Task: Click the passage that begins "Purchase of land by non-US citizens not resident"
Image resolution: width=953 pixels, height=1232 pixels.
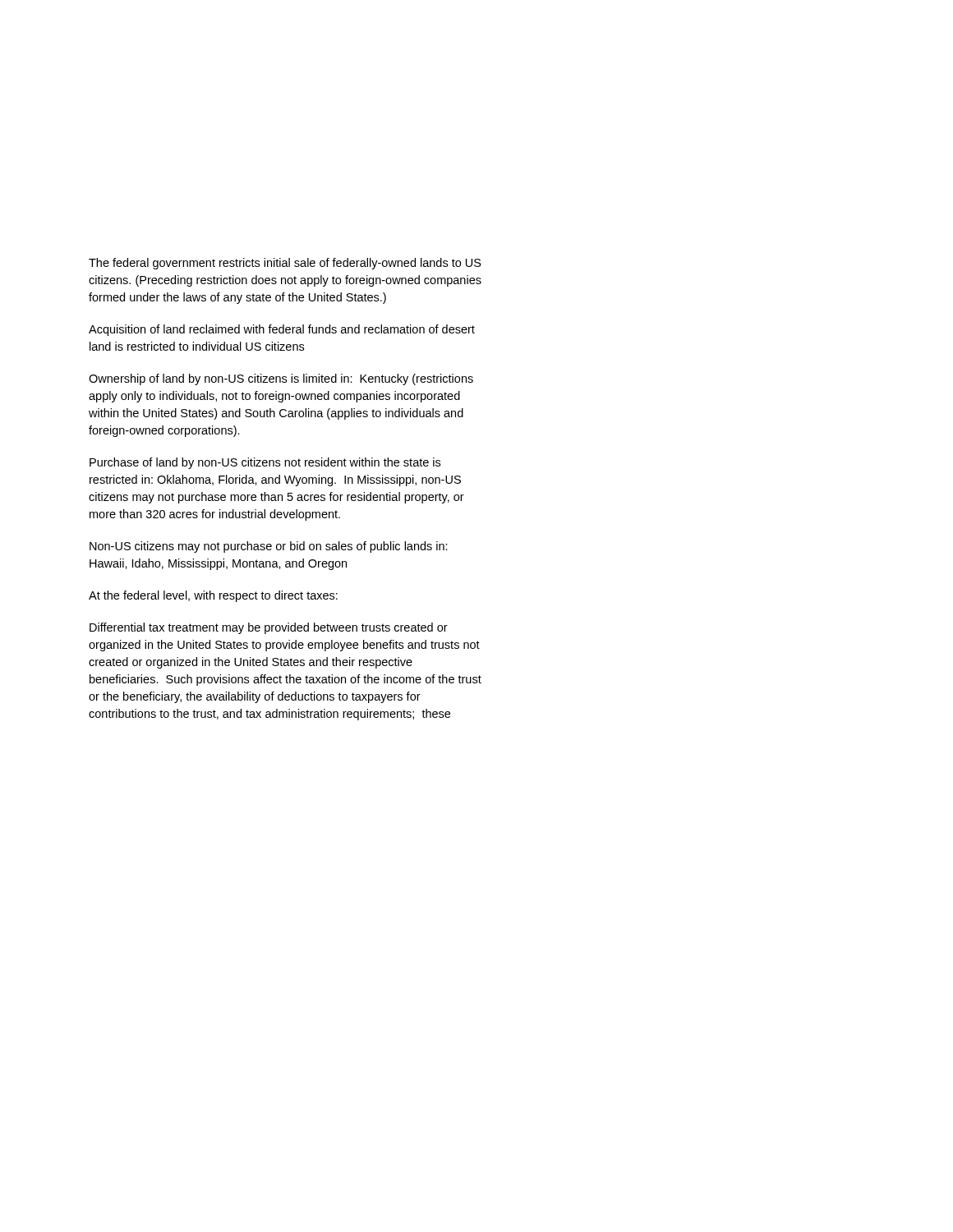Action: (x=276, y=488)
